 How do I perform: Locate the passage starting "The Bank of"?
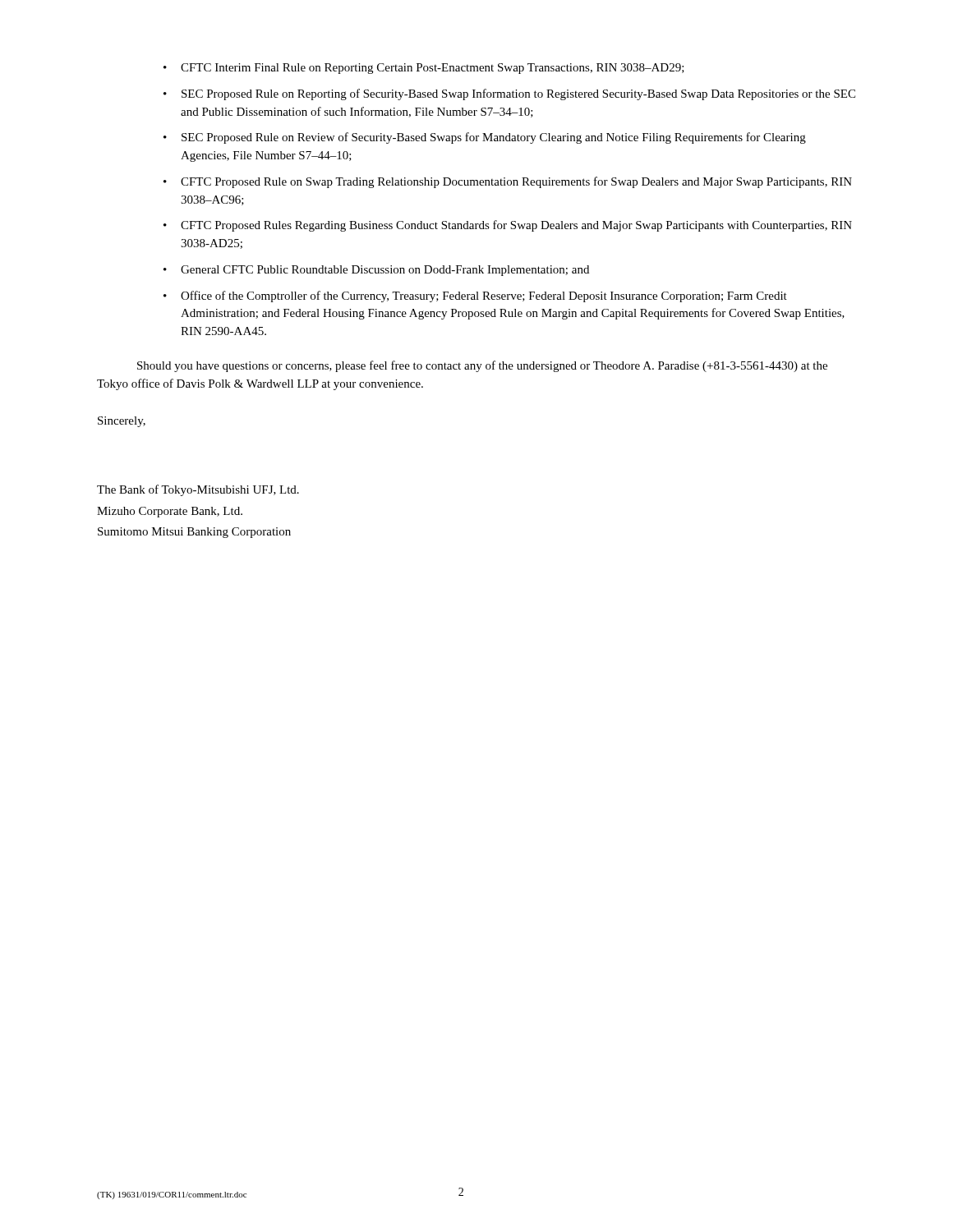(198, 510)
